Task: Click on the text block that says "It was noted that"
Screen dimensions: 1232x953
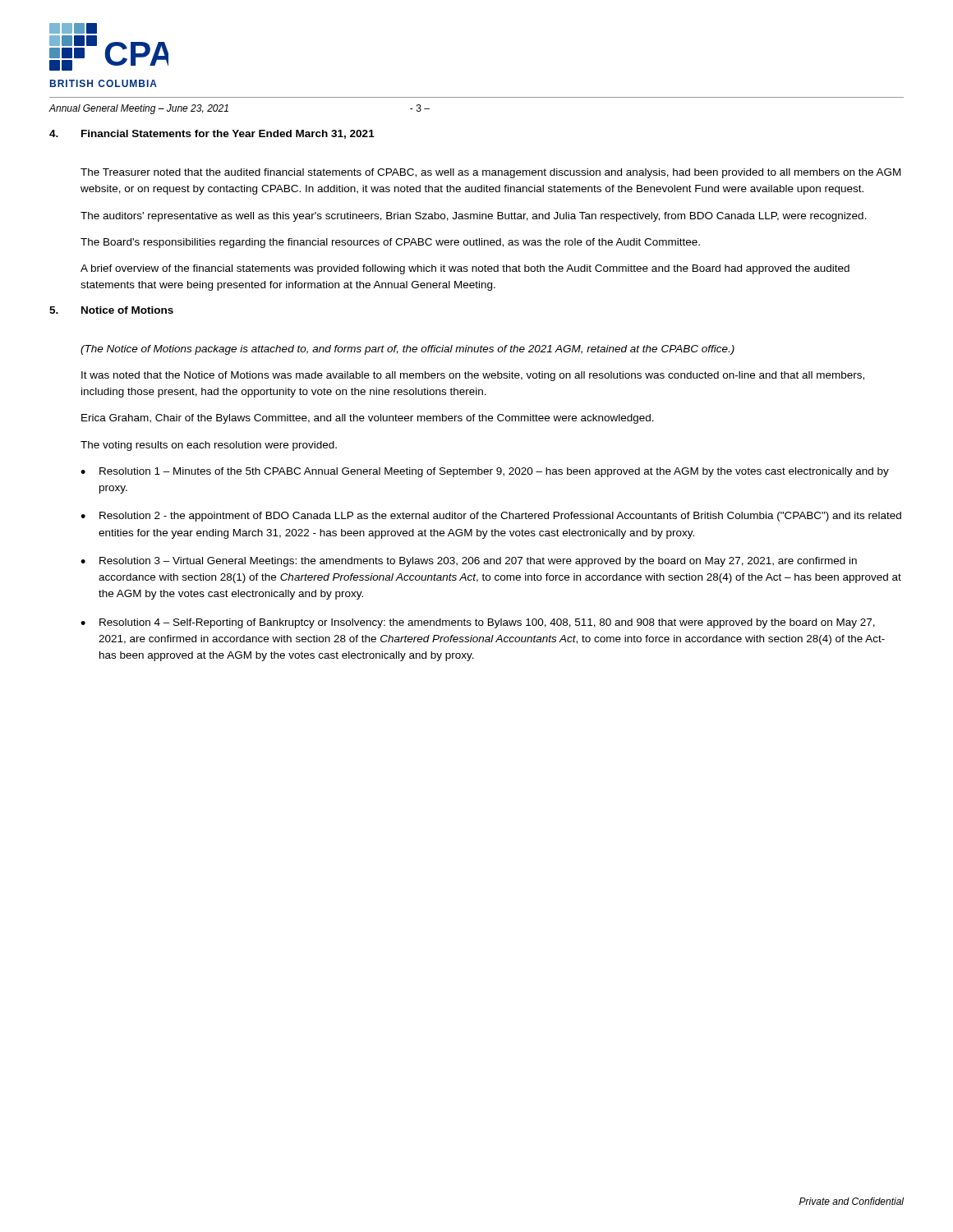Action: point(473,383)
